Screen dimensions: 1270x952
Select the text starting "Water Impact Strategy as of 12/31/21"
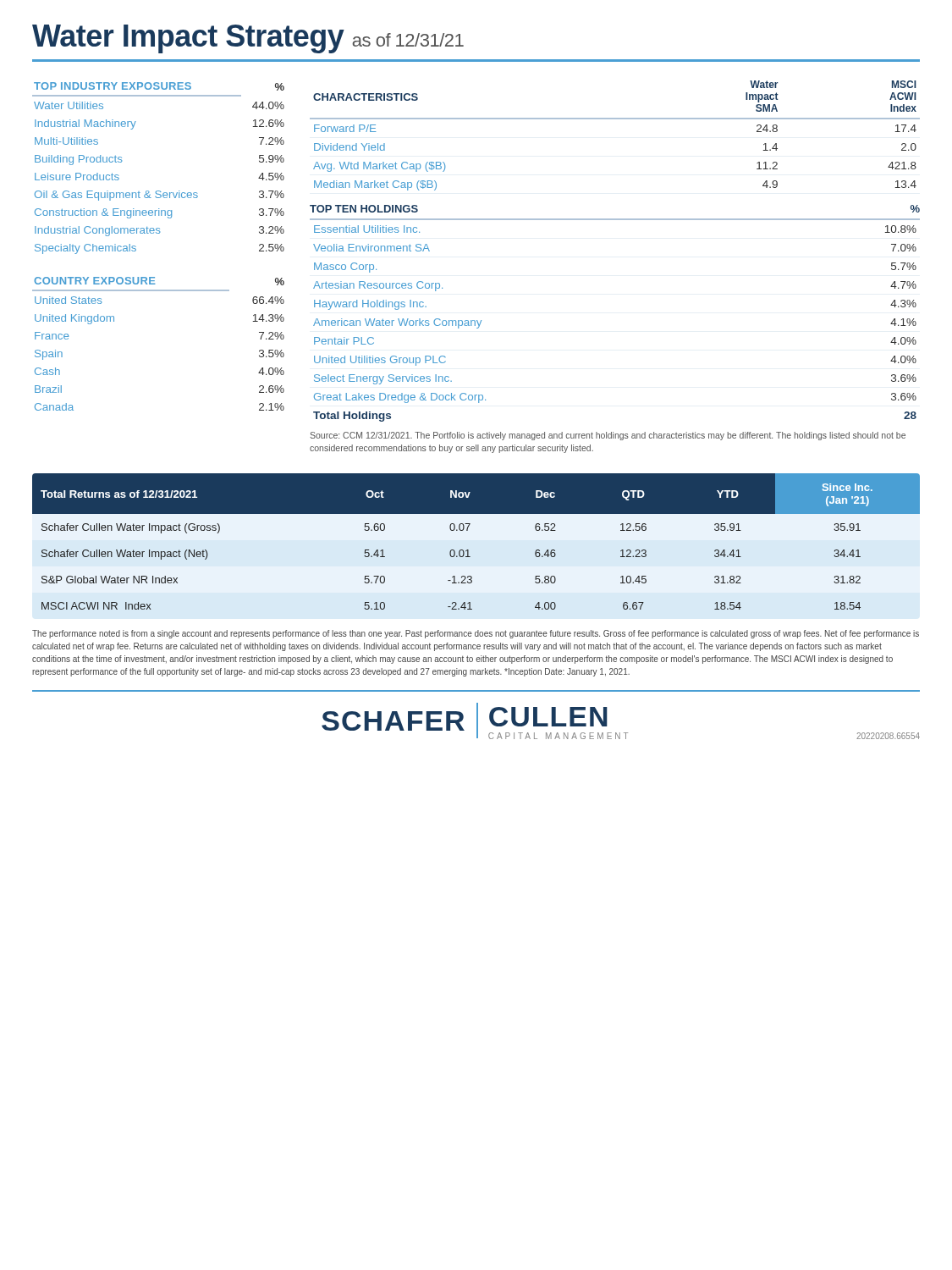pyautogui.click(x=476, y=36)
